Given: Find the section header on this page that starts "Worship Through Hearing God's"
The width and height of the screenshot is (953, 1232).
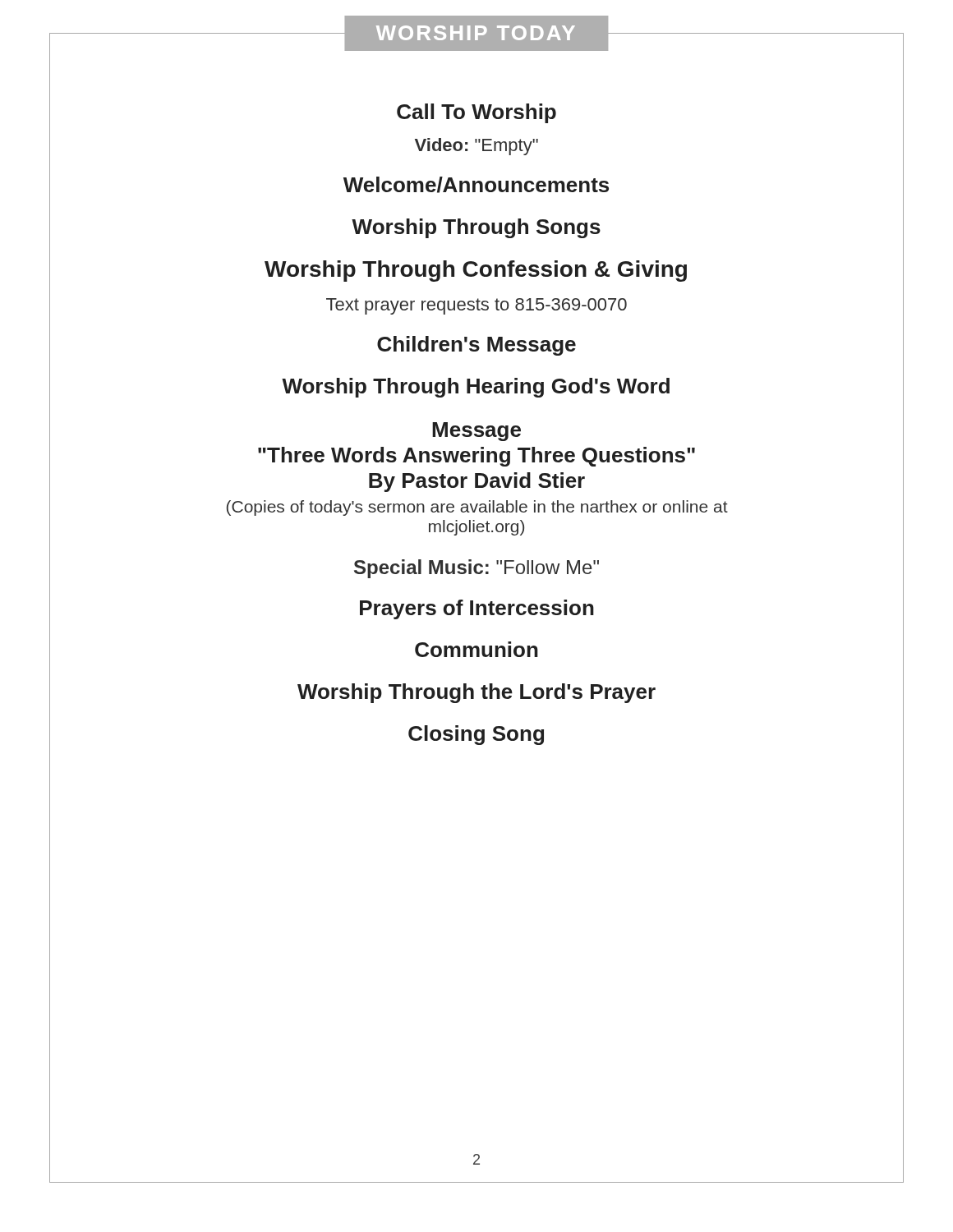Looking at the screenshot, I should [x=476, y=386].
